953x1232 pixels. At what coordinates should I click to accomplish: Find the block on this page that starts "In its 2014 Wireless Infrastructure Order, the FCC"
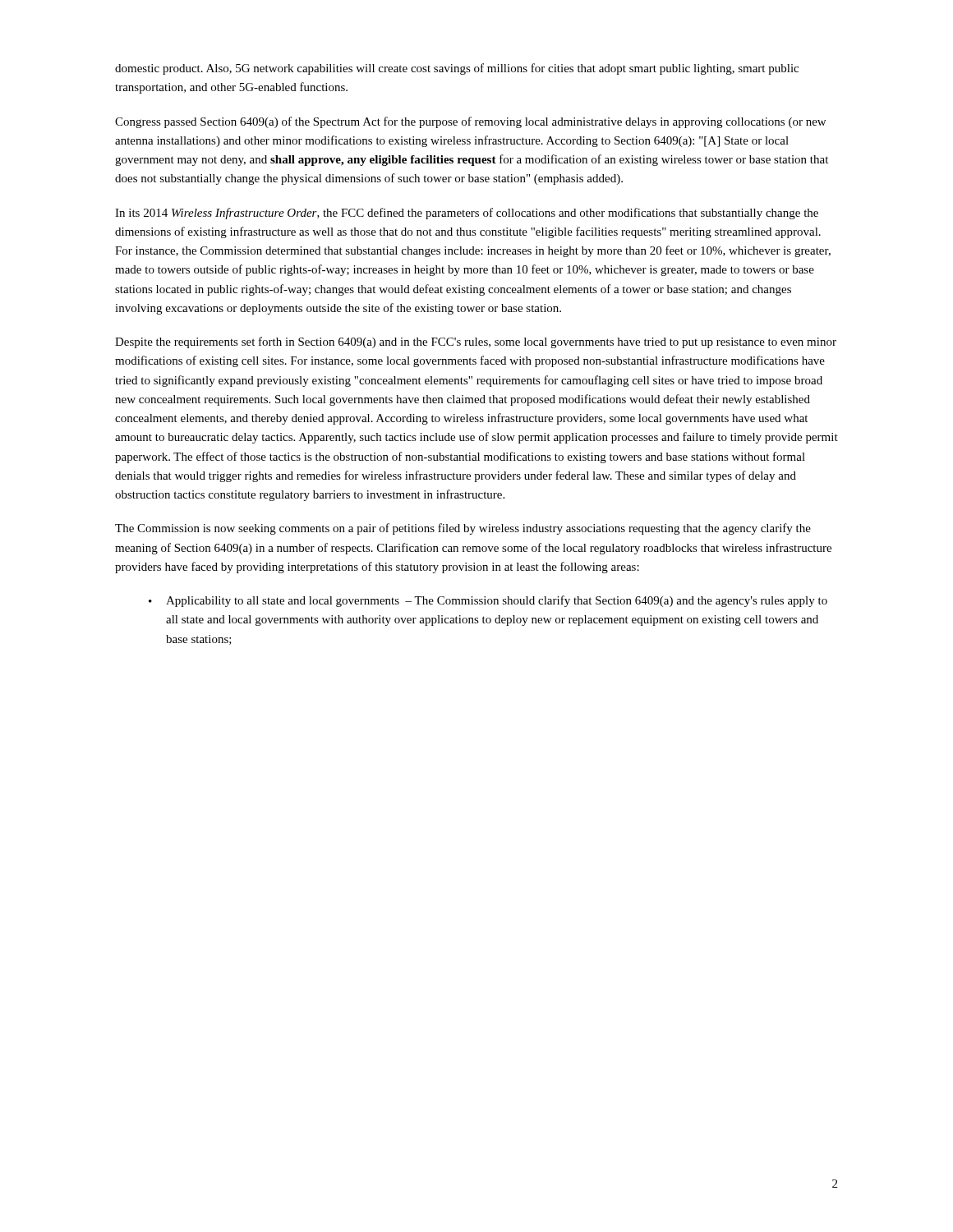[x=473, y=260]
